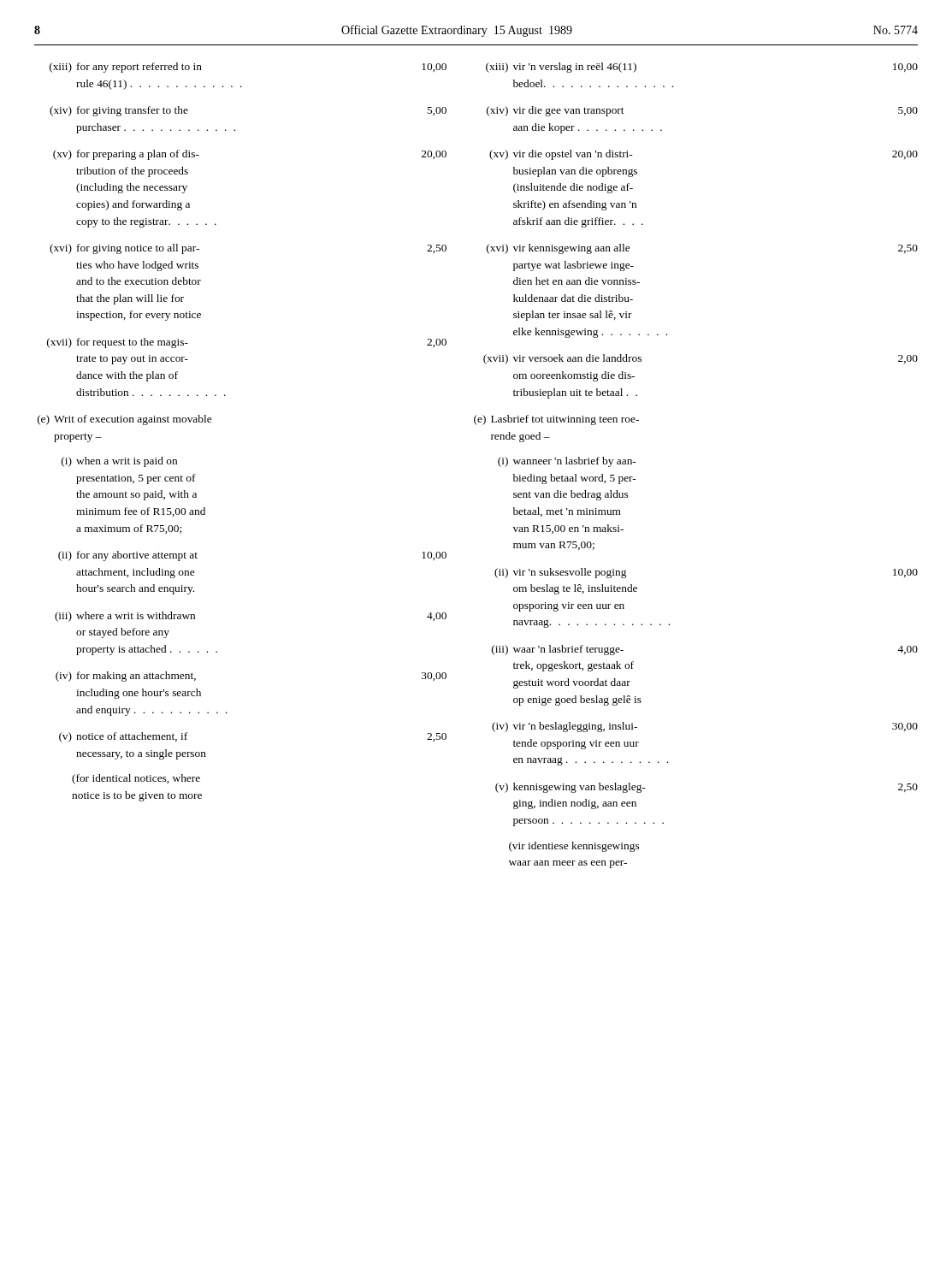Screen dimensions: 1283x952
Task: Select the element starting "(xiv) for giving transfer to thepurchaser"
Action: point(119,112)
